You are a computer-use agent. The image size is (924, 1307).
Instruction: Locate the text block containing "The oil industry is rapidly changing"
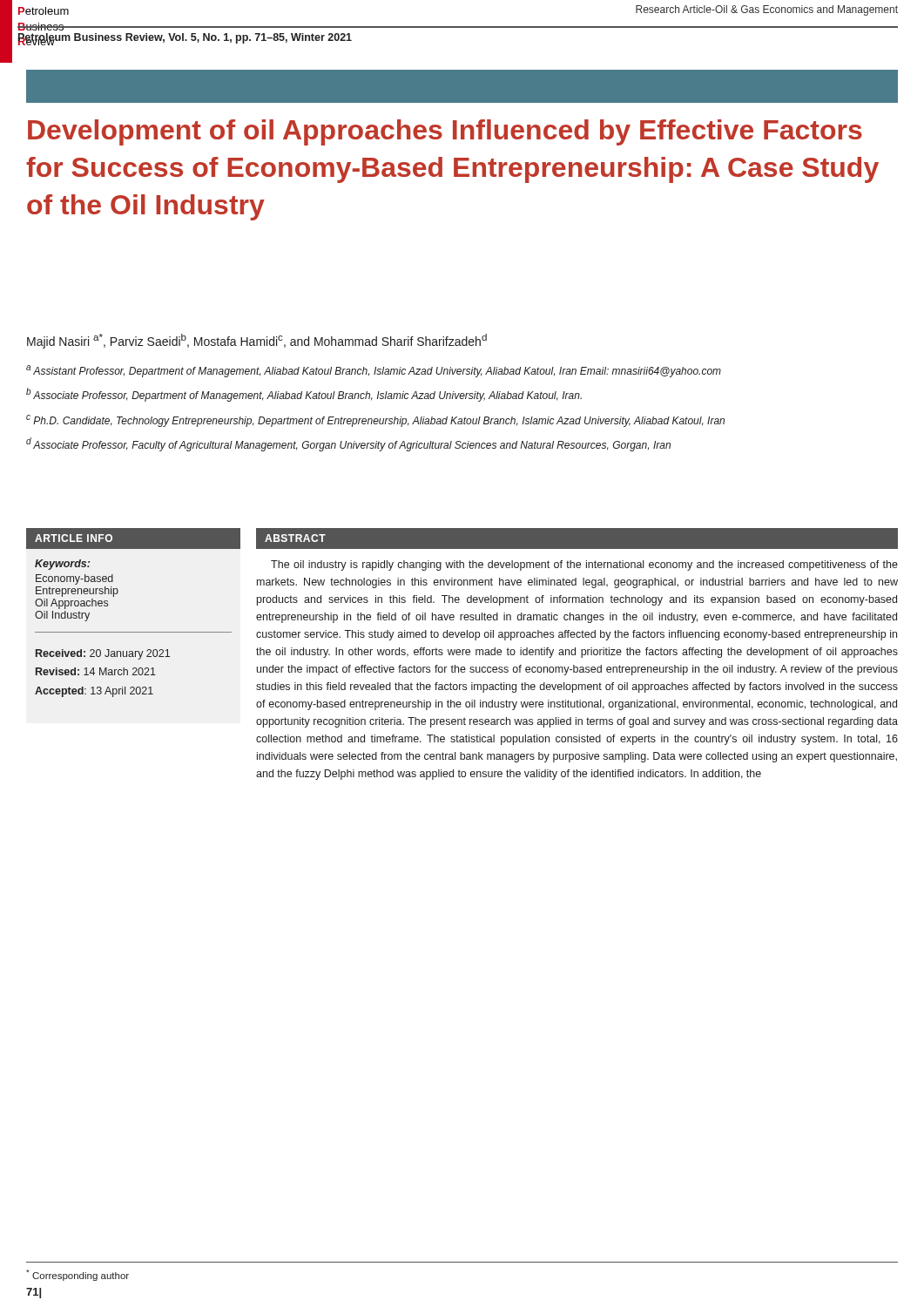point(577,669)
